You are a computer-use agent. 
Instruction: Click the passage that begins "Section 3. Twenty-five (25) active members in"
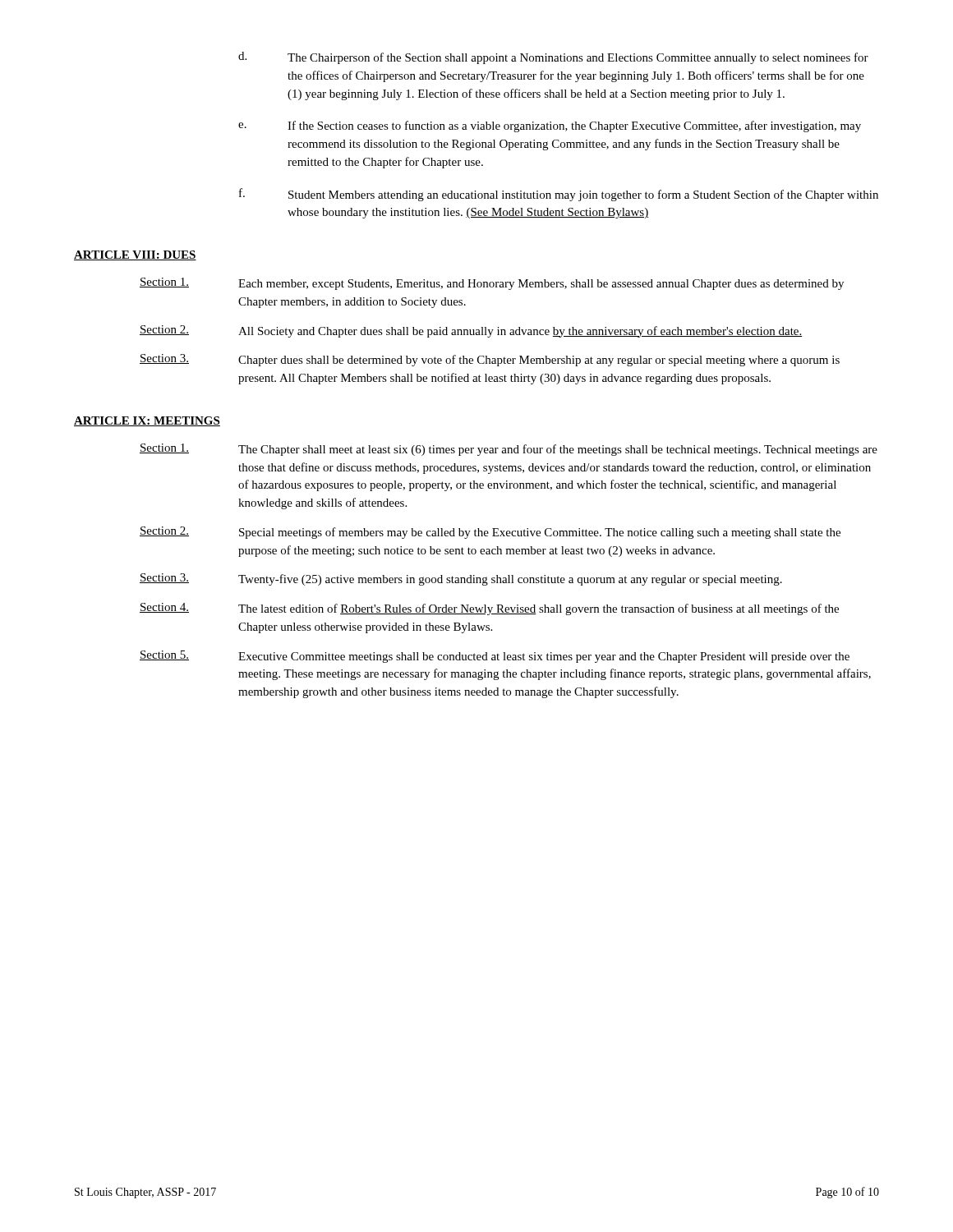pyautogui.click(x=509, y=580)
